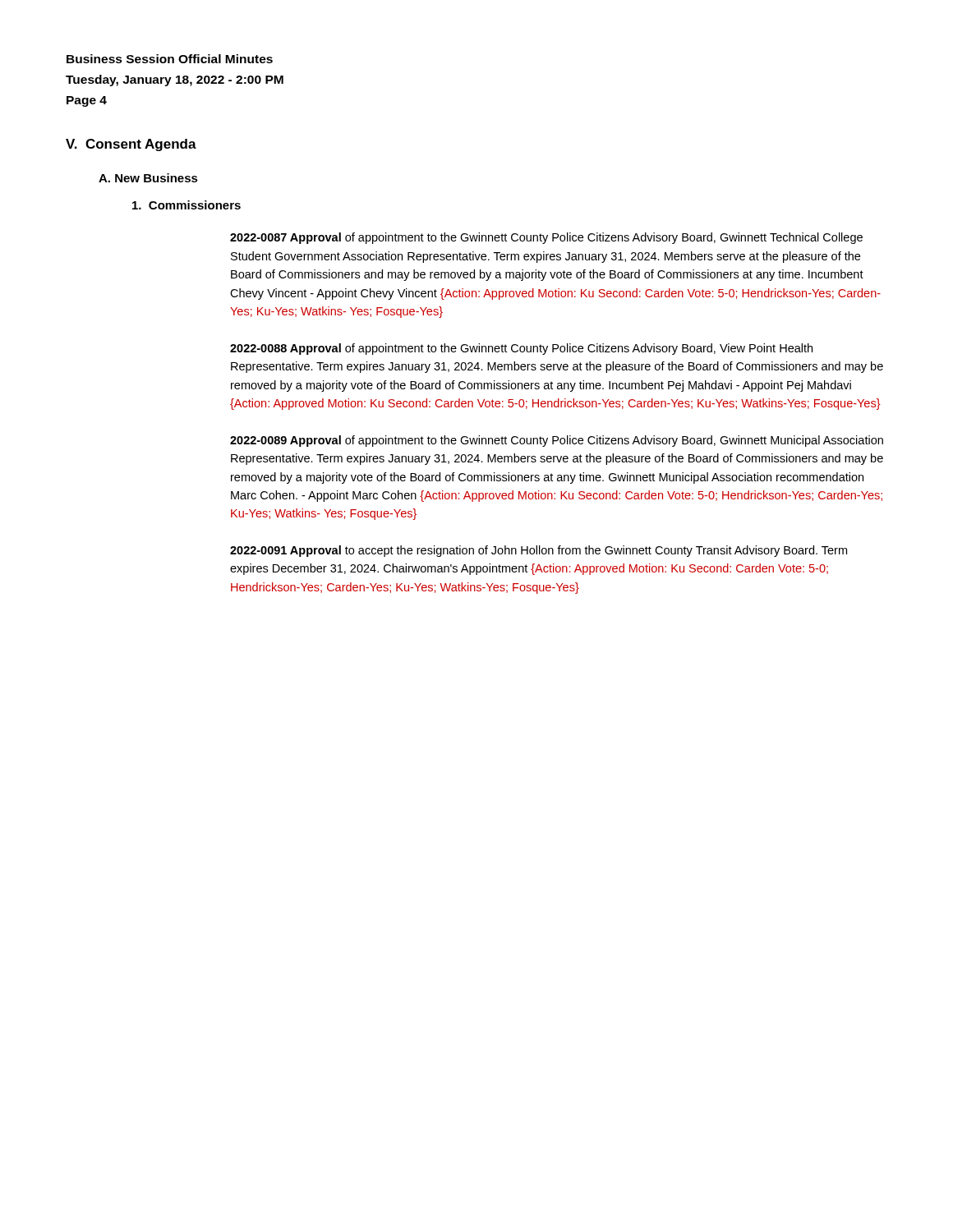
Task: Locate the section header that says "V. Consent Agenda"
Action: [131, 144]
